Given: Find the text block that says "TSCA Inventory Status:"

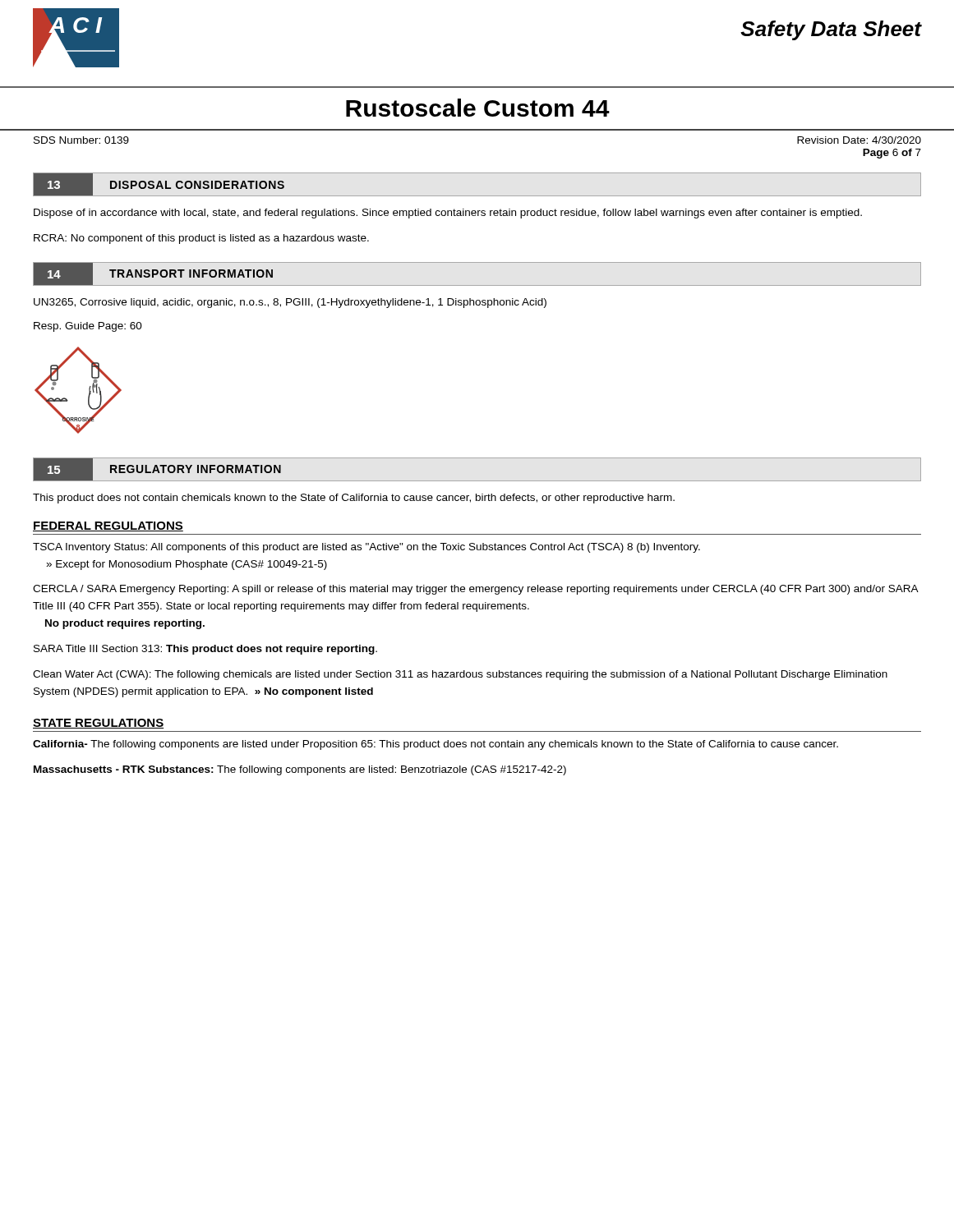Looking at the screenshot, I should pos(367,555).
